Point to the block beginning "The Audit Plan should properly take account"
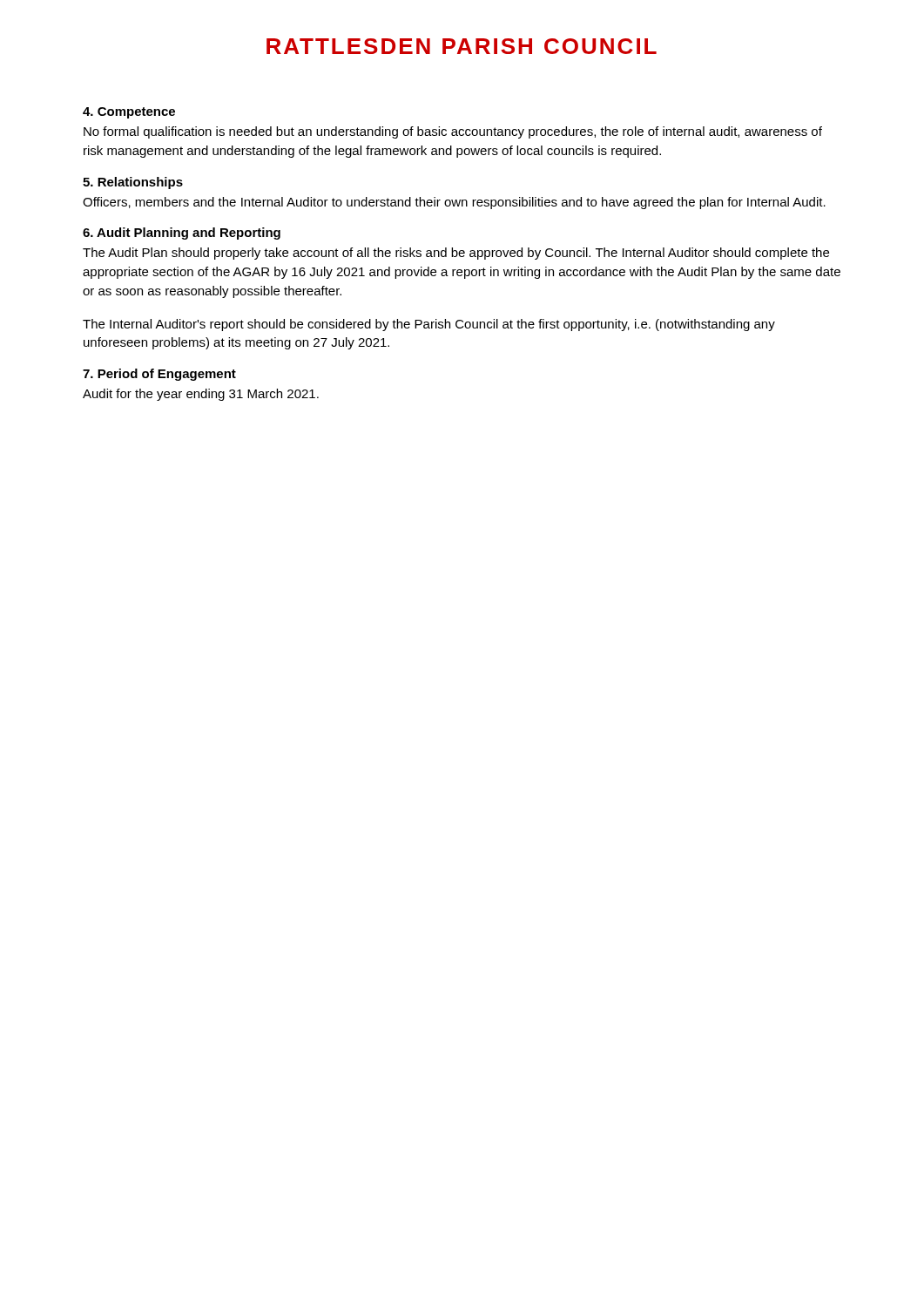 point(462,271)
